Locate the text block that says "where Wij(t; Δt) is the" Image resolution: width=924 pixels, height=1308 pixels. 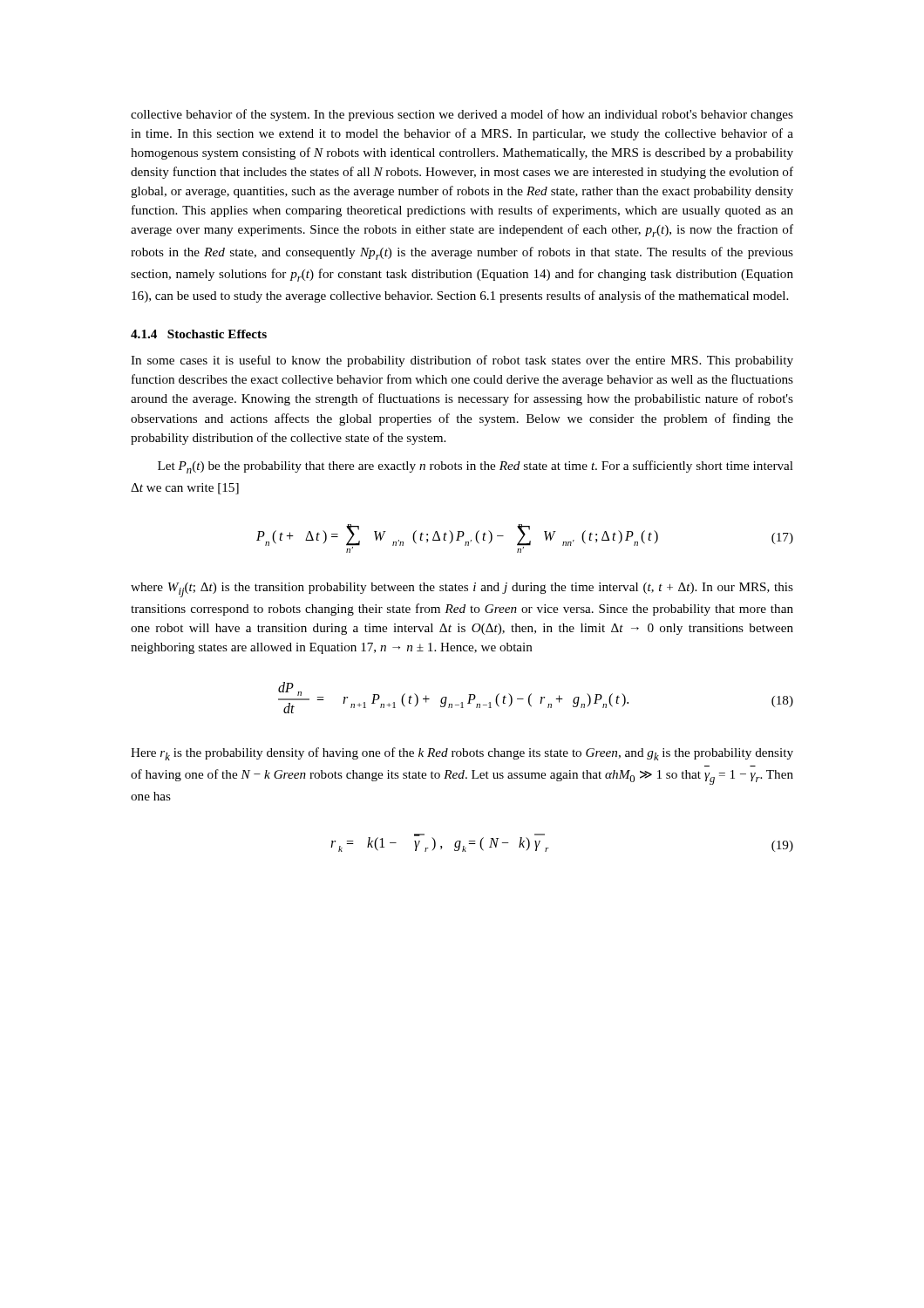(x=462, y=617)
